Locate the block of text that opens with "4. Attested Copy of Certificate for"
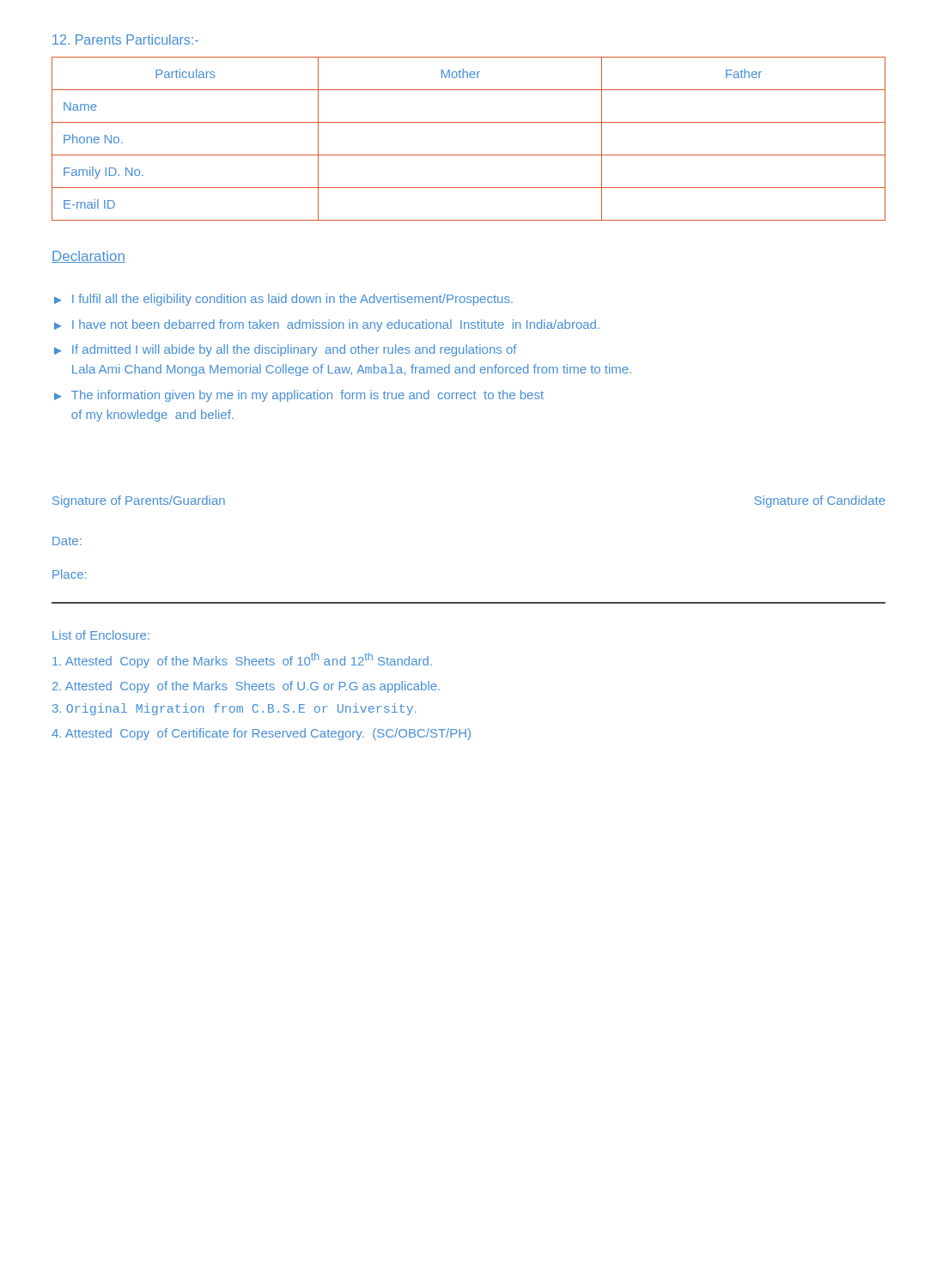Image resolution: width=937 pixels, height=1288 pixels. (262, 732)
